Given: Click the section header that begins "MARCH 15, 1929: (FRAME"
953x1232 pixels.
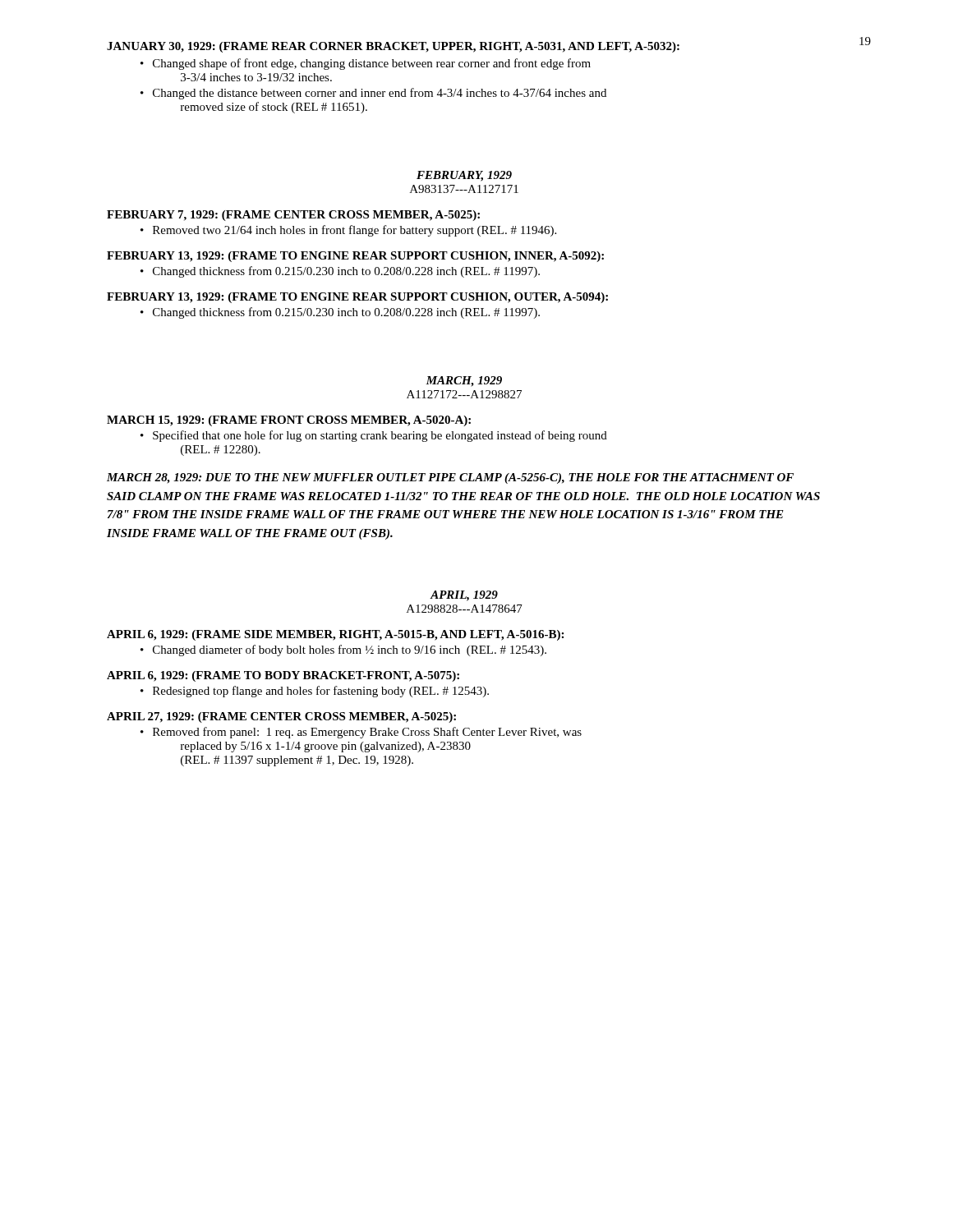Looking at the screenshot, I should pyautogui.click(x=289, y=420).
